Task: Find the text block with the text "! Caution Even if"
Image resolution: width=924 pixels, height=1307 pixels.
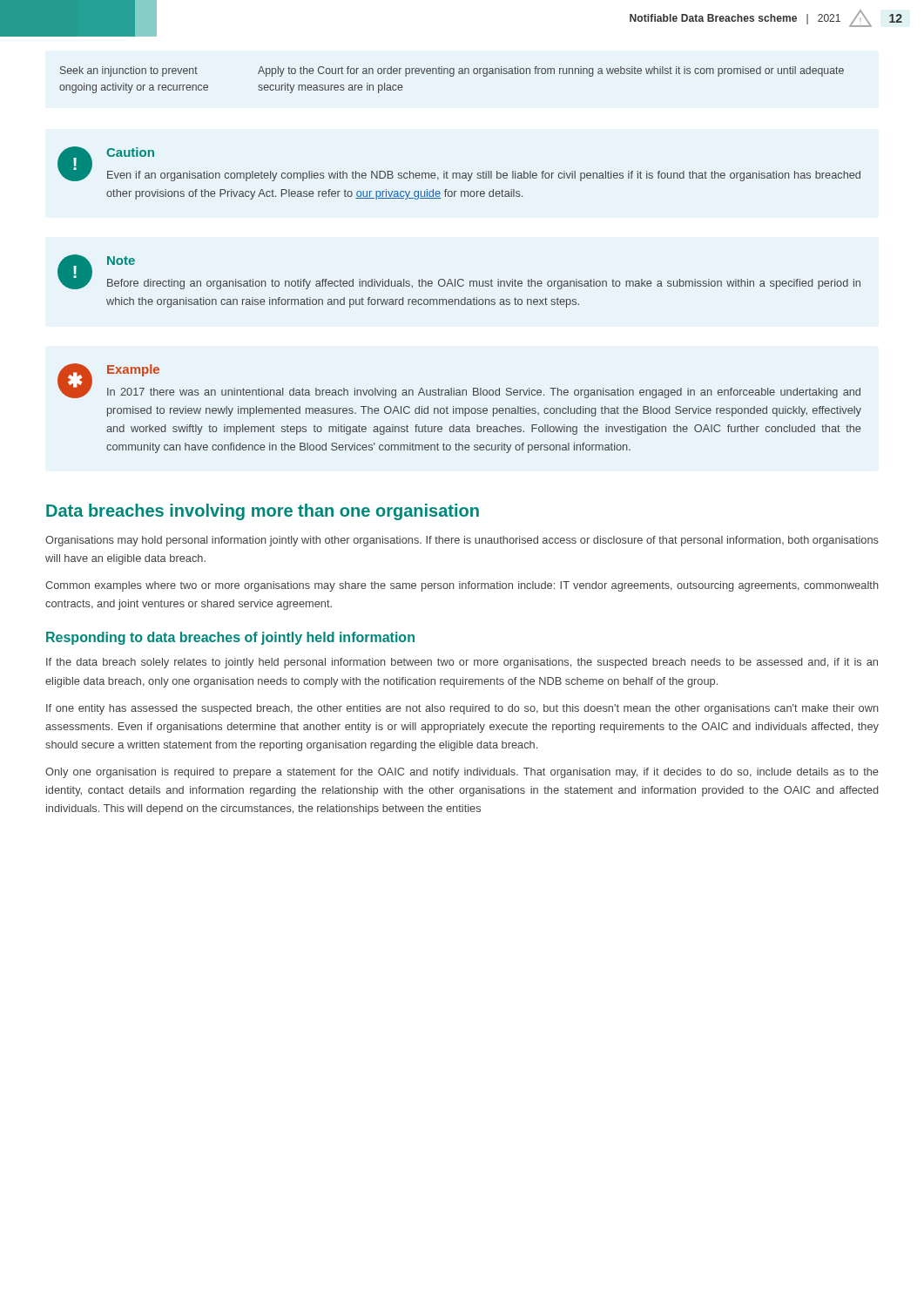Action: click(459, 174)
